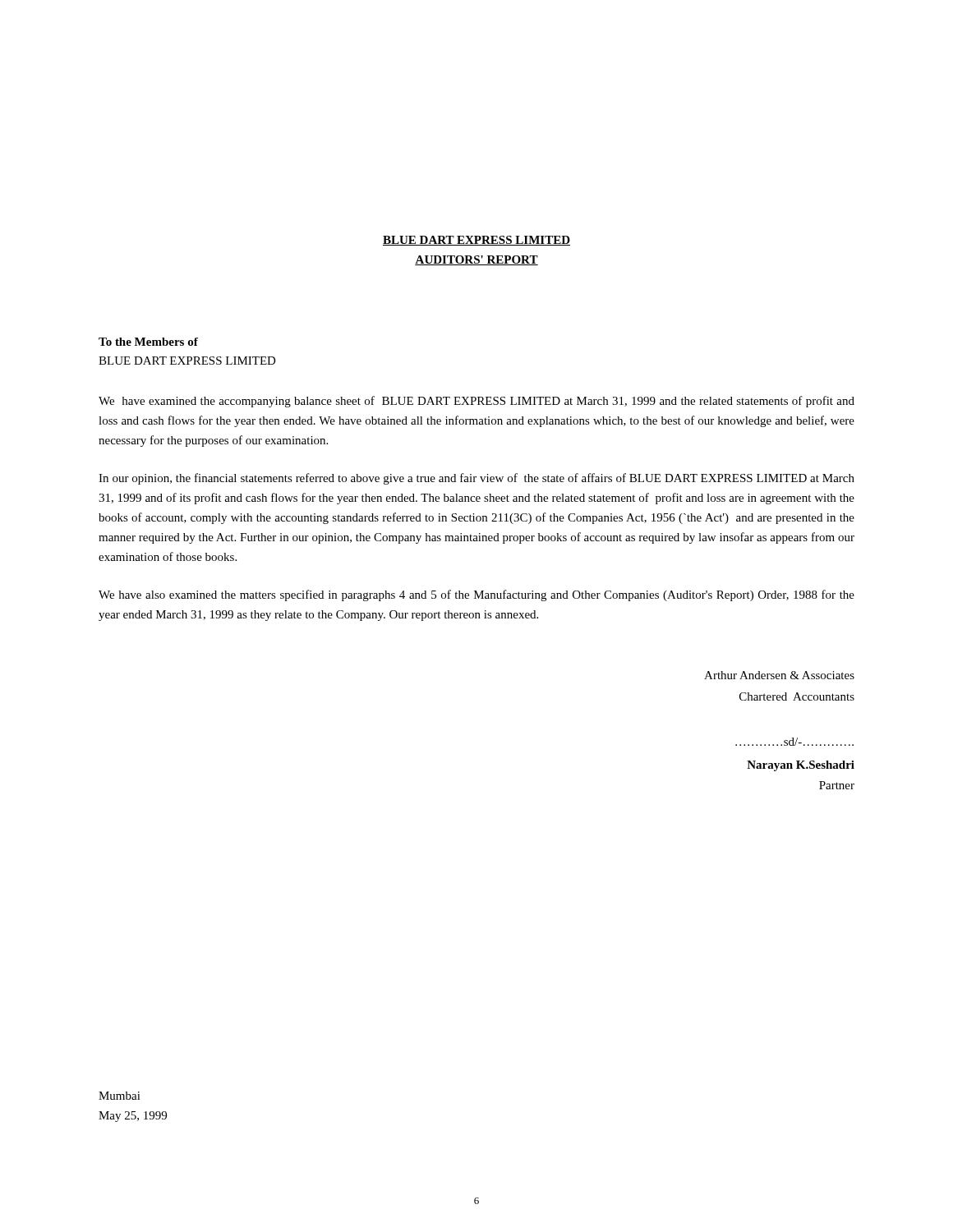Locate the title
953x1232 pixels.
click(476, 250)
